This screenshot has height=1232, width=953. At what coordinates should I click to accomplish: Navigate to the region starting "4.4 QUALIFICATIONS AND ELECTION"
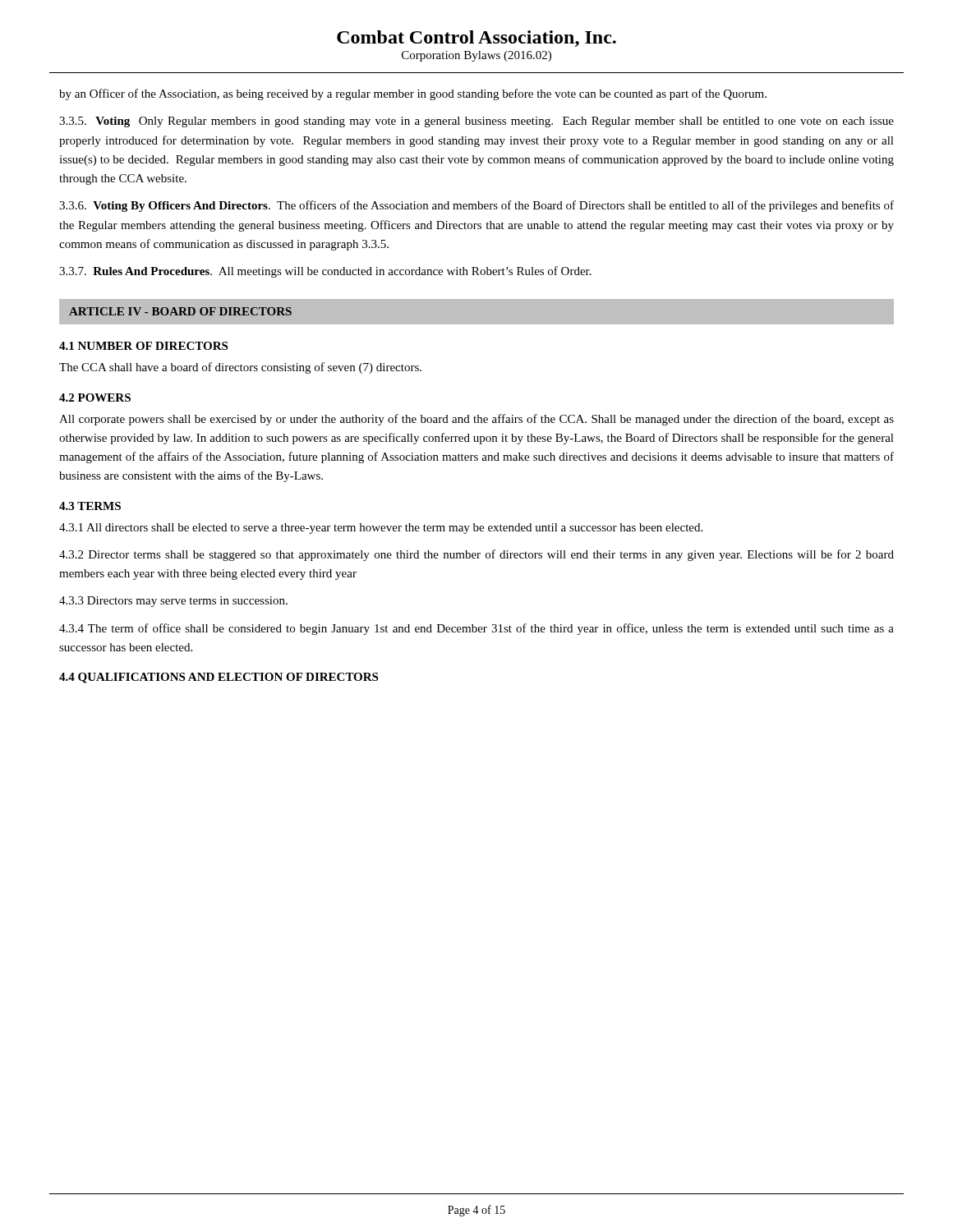[x=219, y=677]
